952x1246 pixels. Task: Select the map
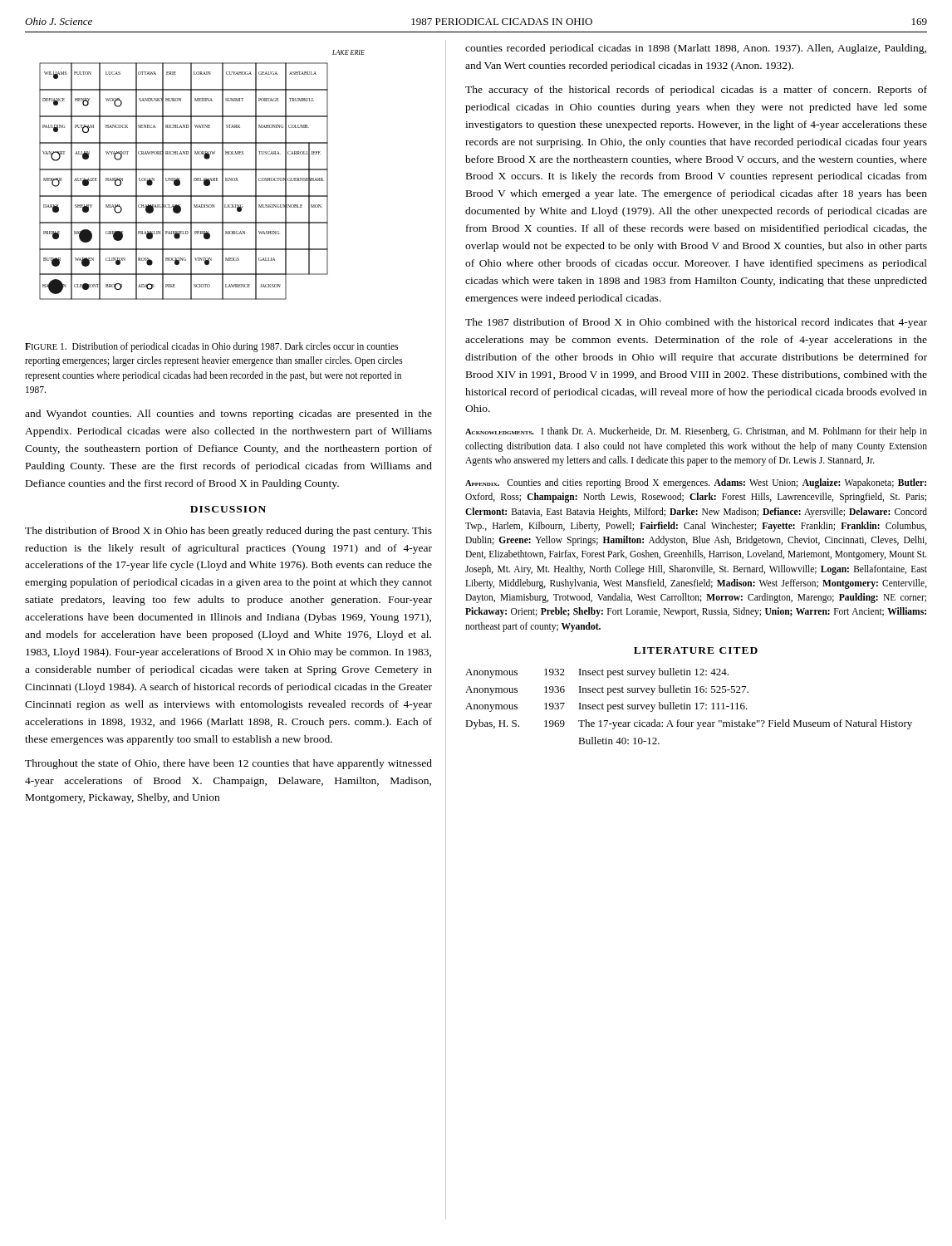point(224,187)
